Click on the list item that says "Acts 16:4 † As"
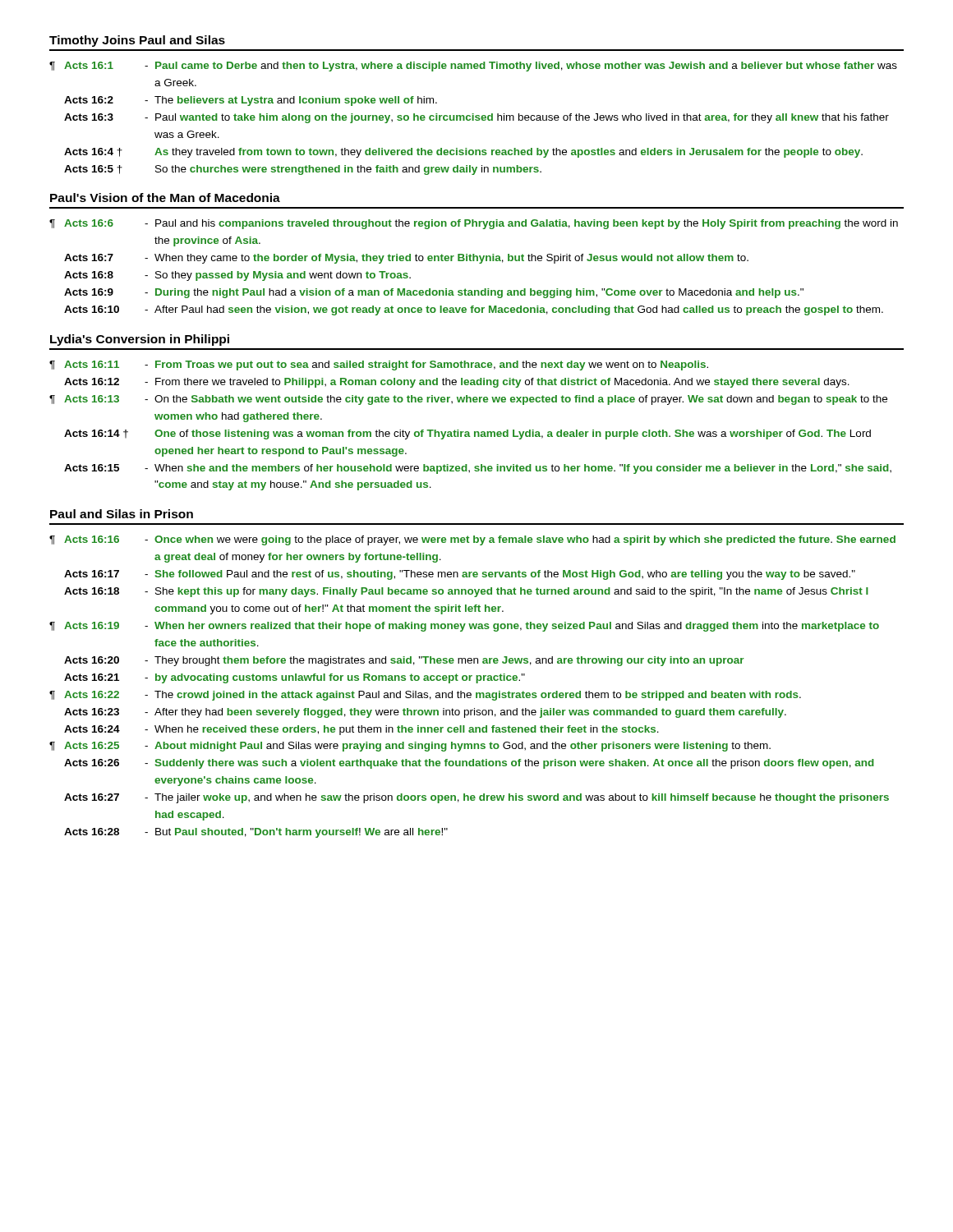This screenshot has height=1232, width=953. [484, 152]
